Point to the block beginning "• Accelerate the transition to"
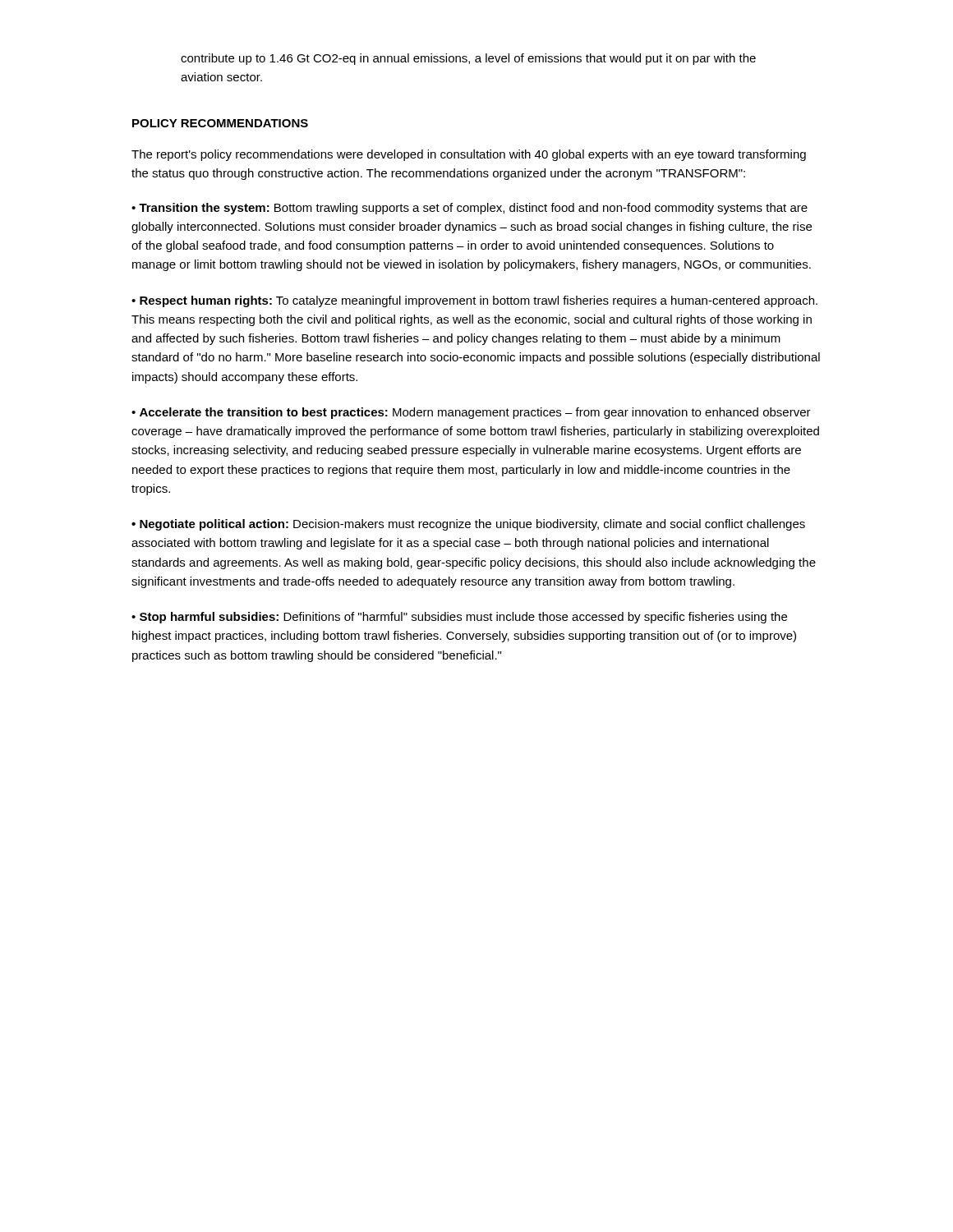The image size is (953, 1232). tap(476, 450)
